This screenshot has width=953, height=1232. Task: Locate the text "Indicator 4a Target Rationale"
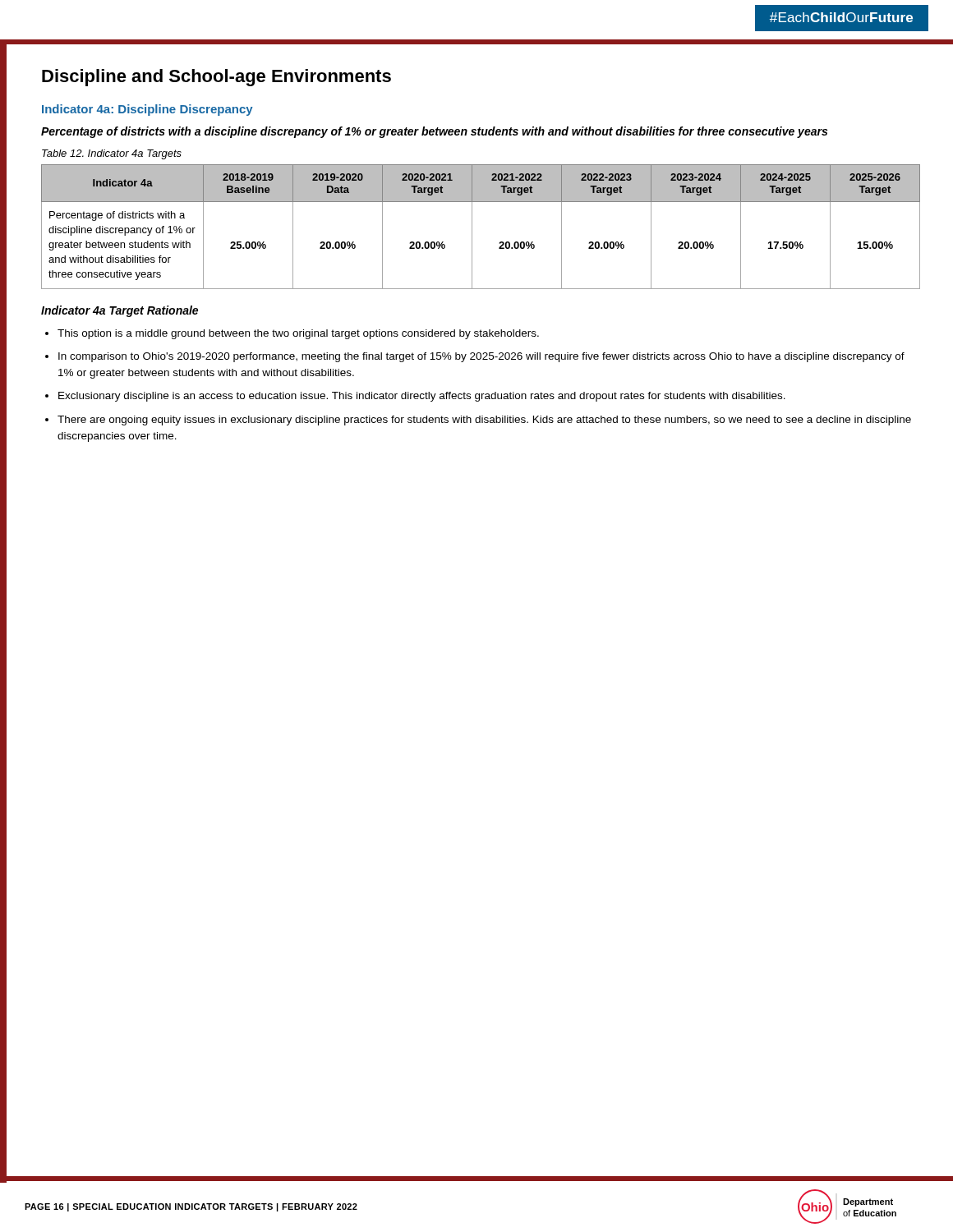click(120, 310)
